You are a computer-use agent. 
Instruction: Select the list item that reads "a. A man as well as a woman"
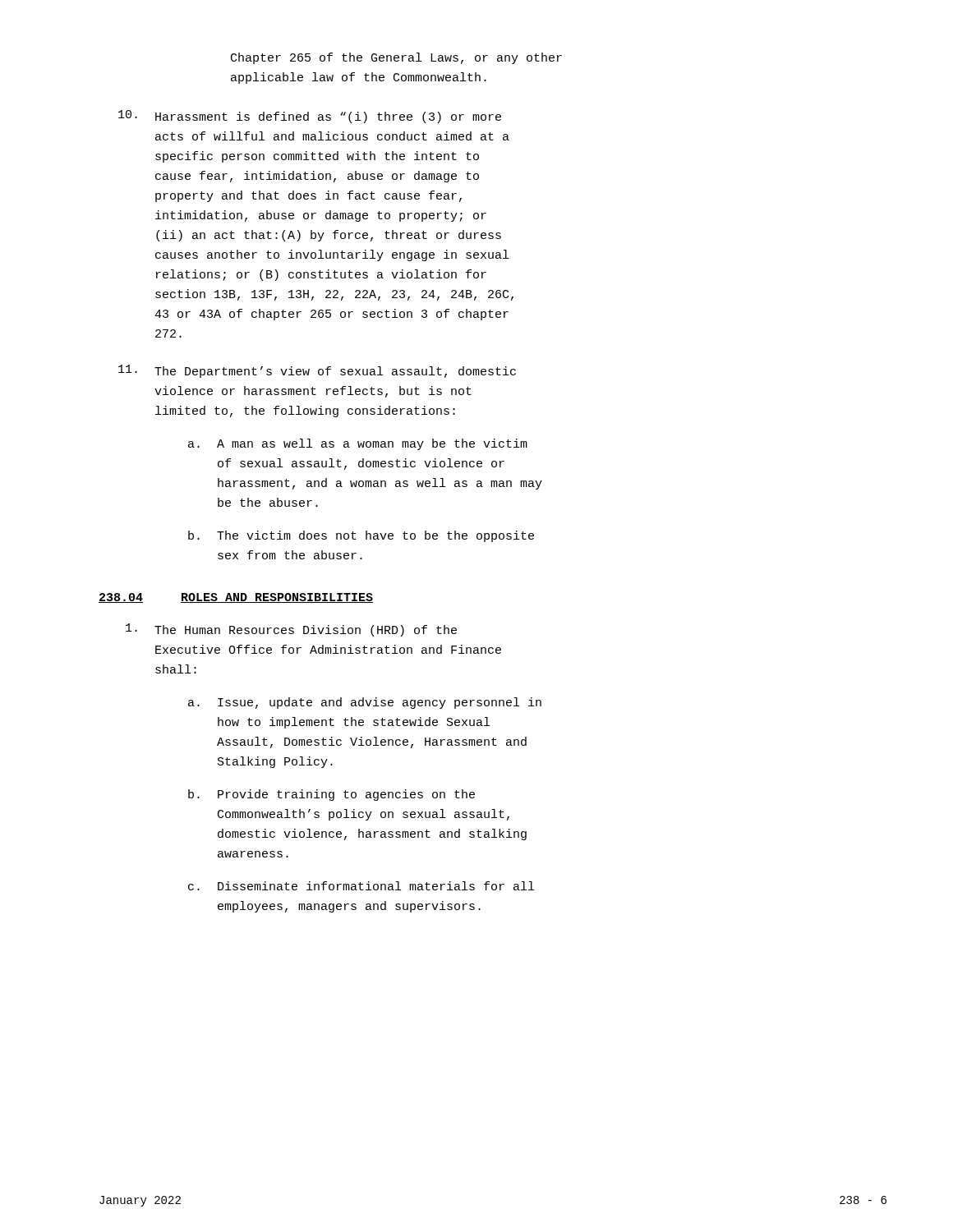coord(537,475)
